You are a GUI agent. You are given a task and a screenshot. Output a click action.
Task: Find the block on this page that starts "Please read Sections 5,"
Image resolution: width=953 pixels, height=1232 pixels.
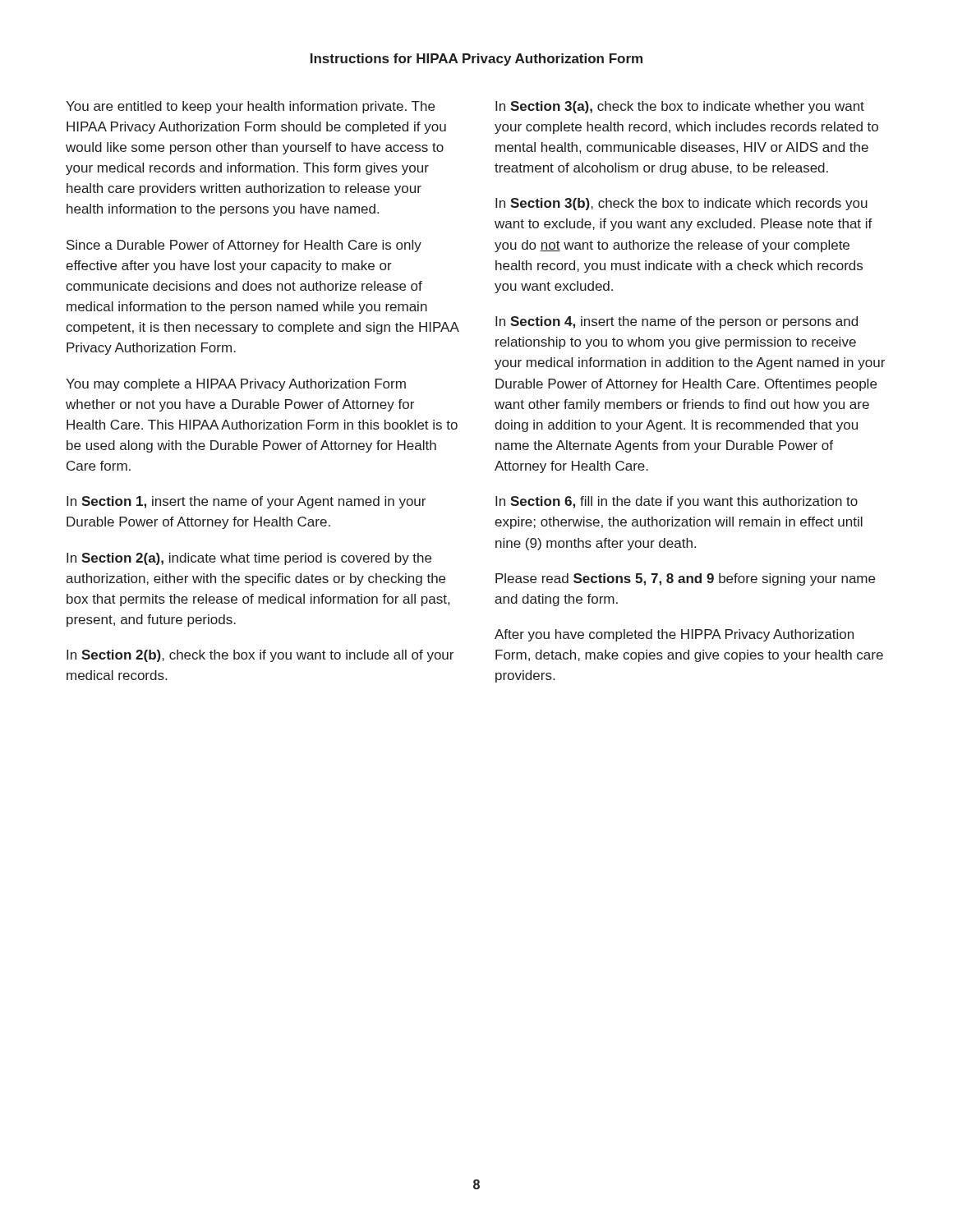click(691, 589)
